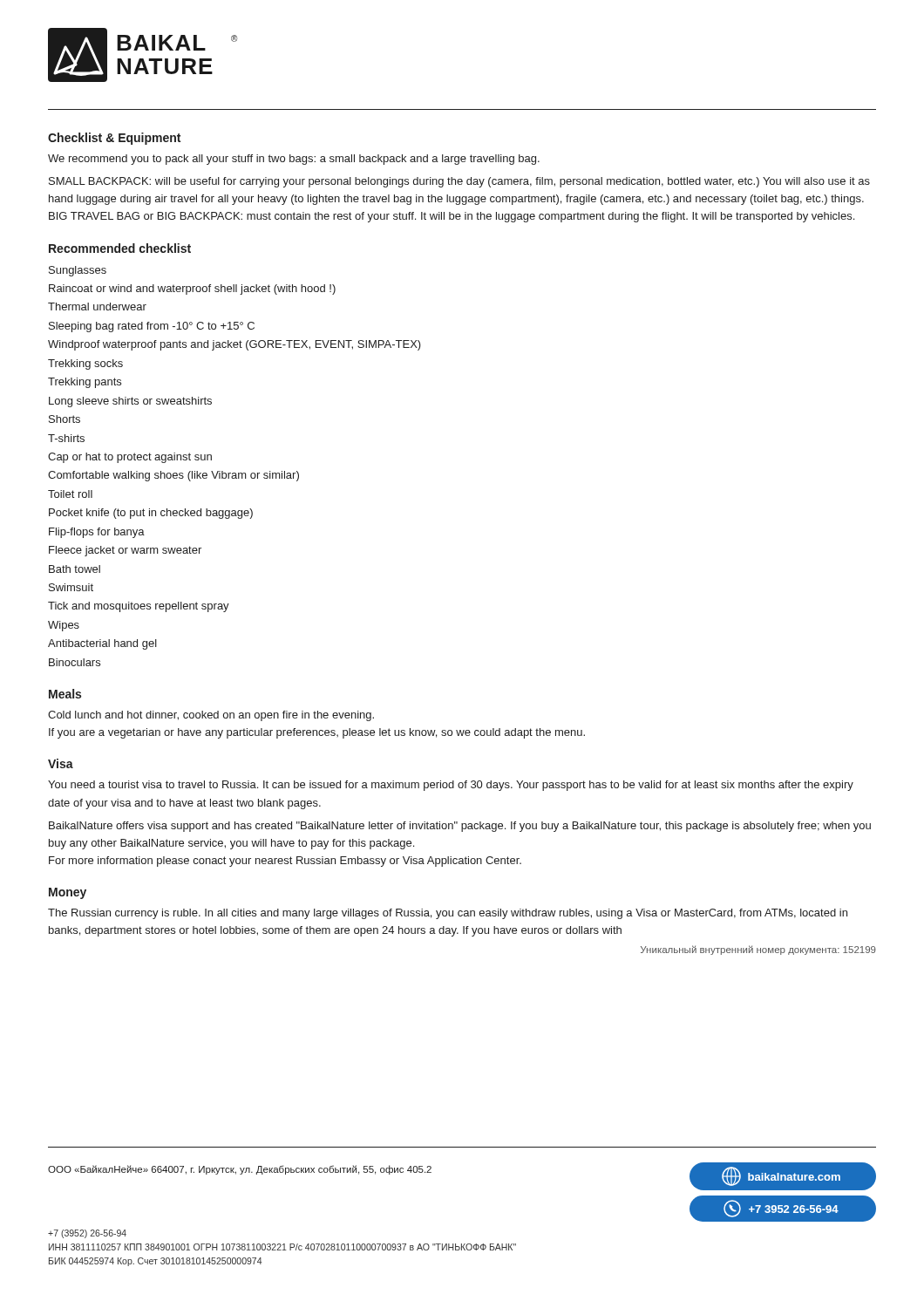Viewport: 924px width, 1308px height.
Task: Find the passage starting "You need a tourist visa to travel"
Action: tap(451, 794)
